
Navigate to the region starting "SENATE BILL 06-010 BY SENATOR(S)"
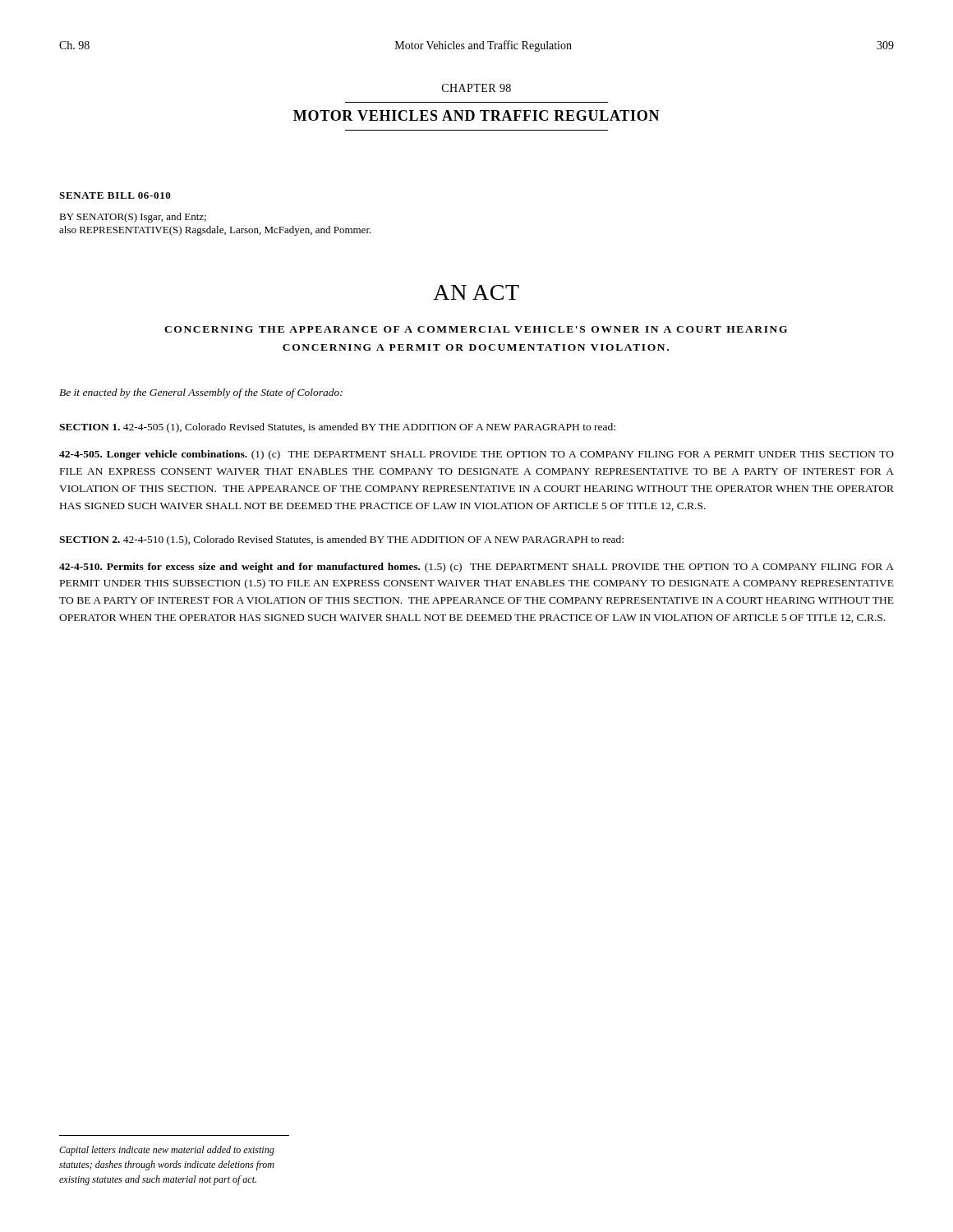(x=215, y=213)
